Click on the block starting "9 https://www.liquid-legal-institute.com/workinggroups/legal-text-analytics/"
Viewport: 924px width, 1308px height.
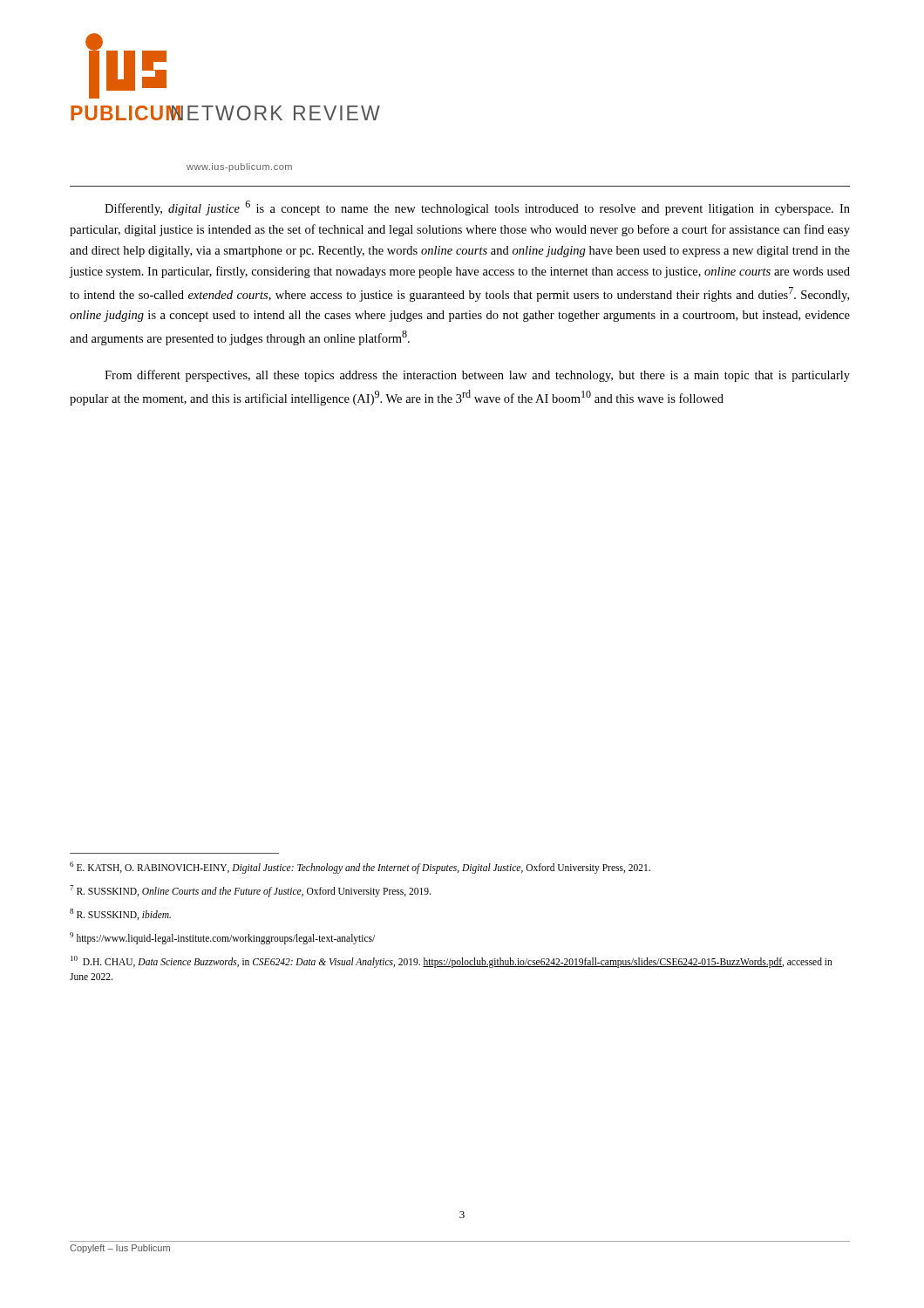[222, 937]
